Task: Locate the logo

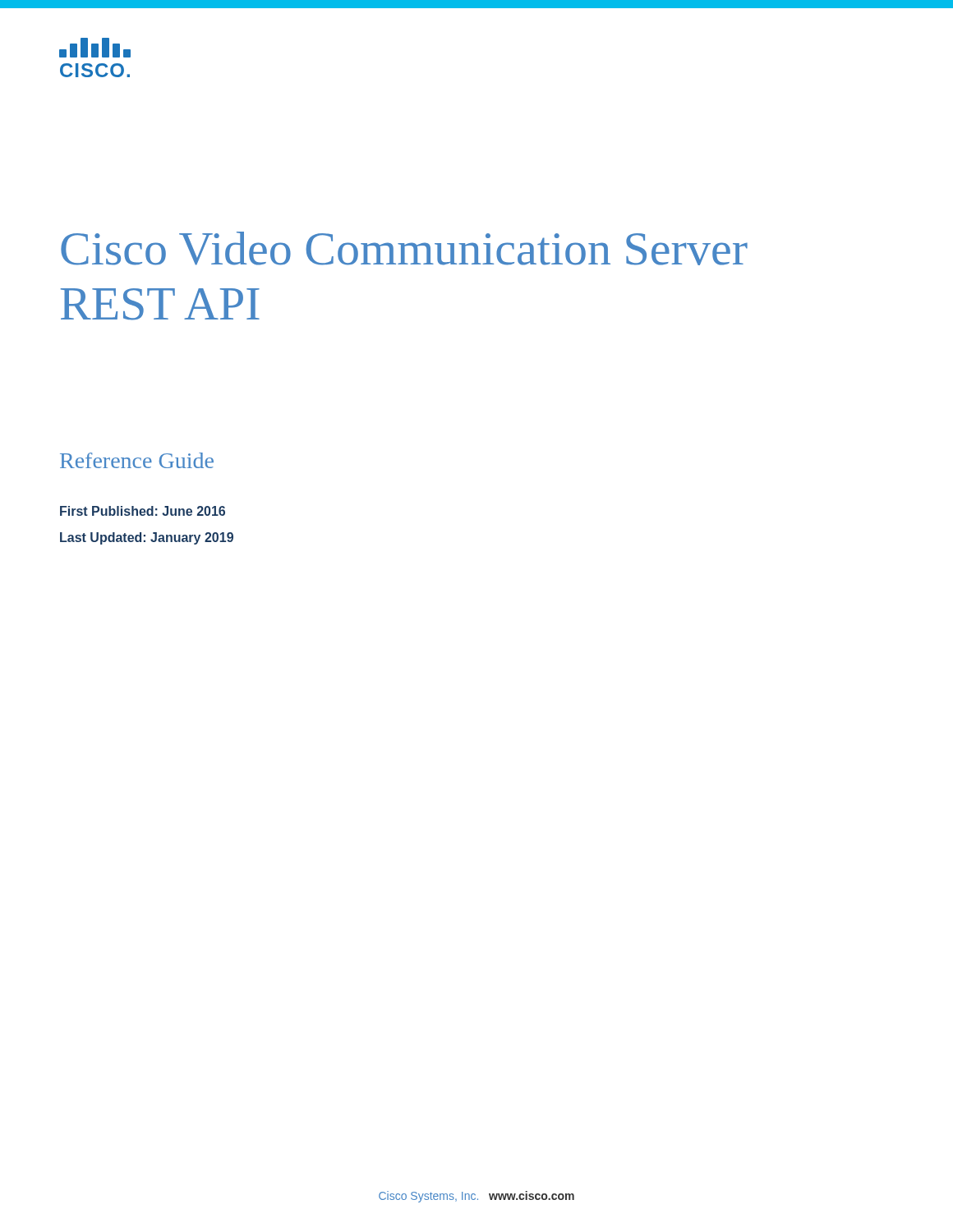Action: tap(104, 59)
